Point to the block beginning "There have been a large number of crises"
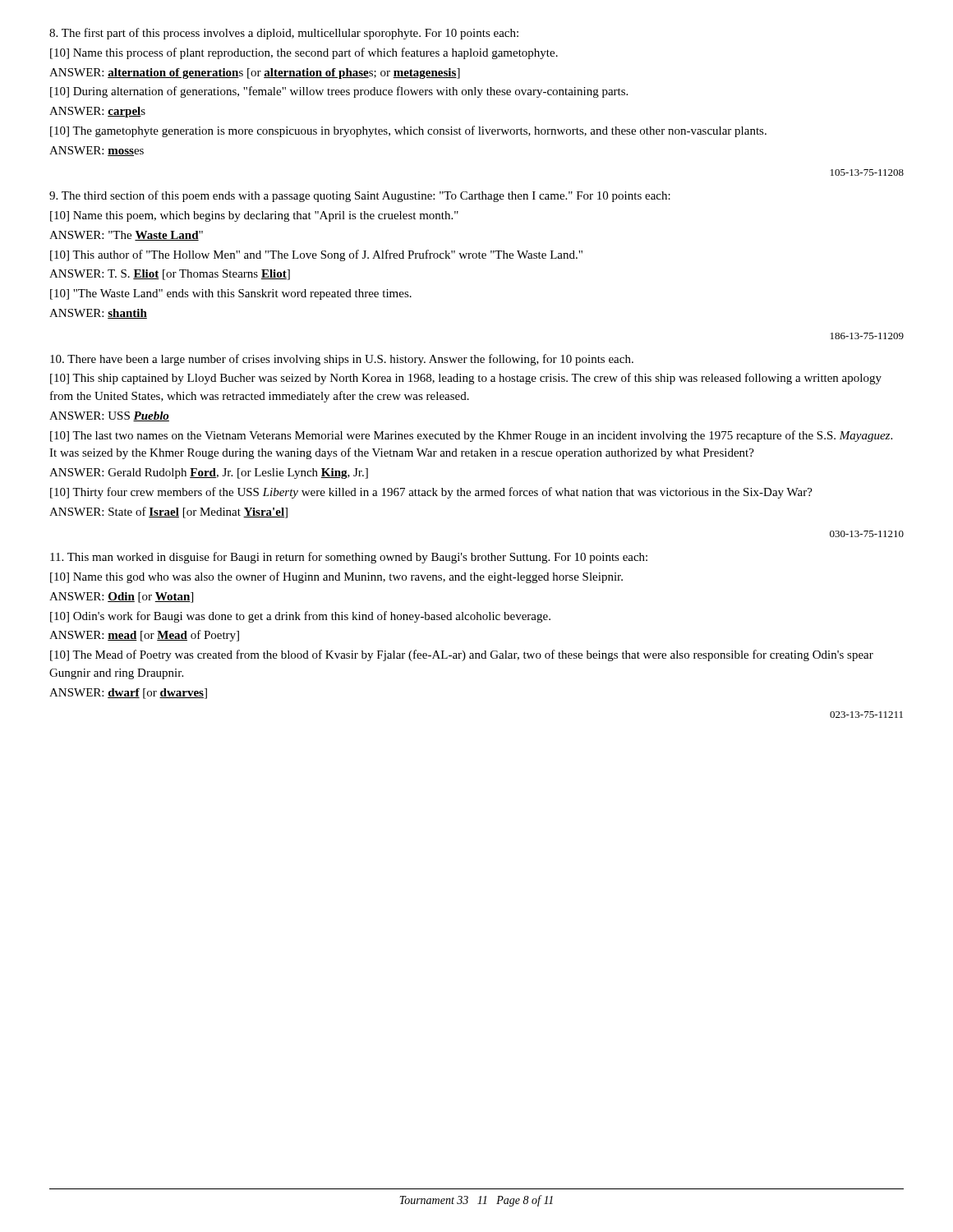Screen dimensions: 1232x953 (476, 436)
